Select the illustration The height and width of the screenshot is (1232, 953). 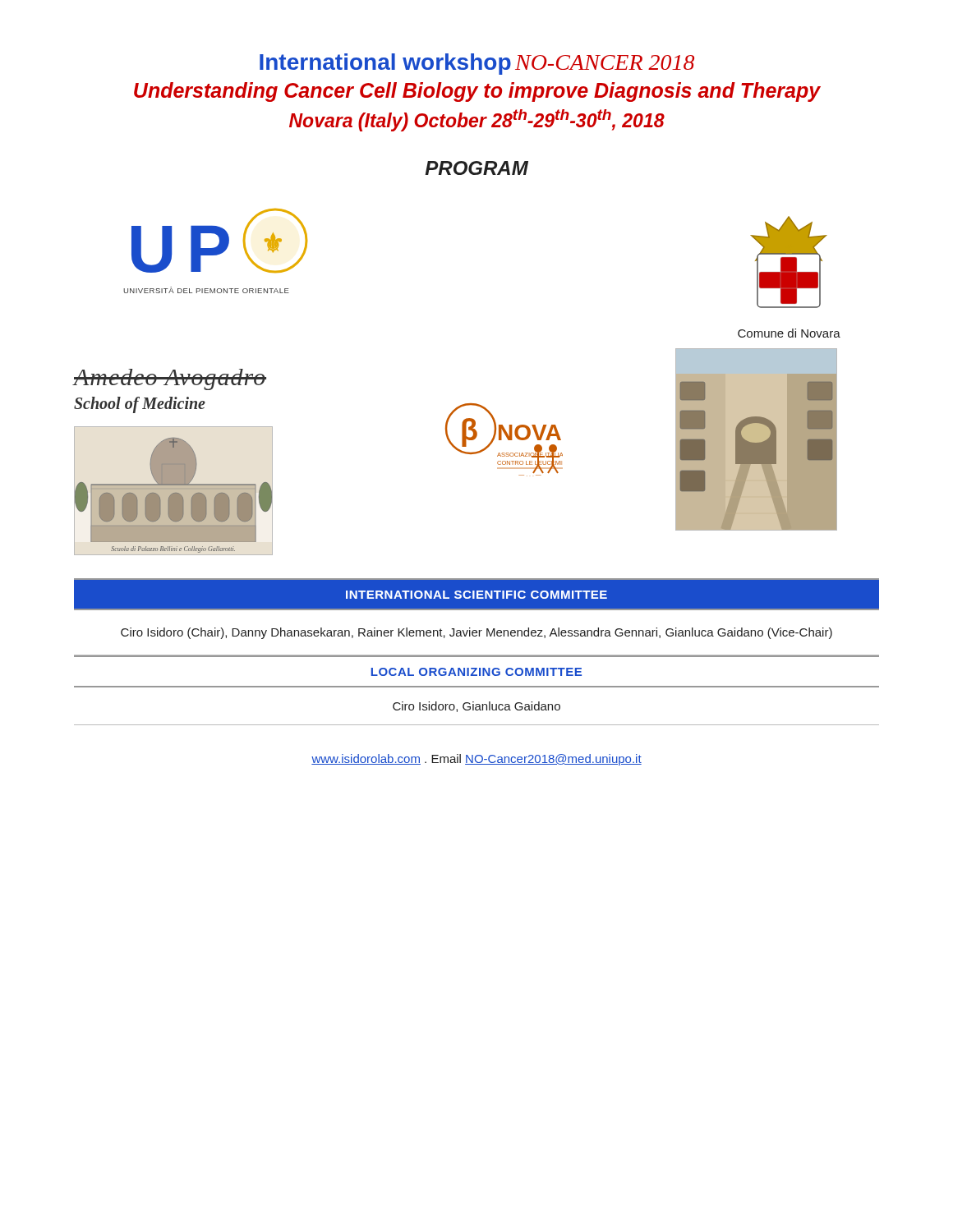pos(173,490)
